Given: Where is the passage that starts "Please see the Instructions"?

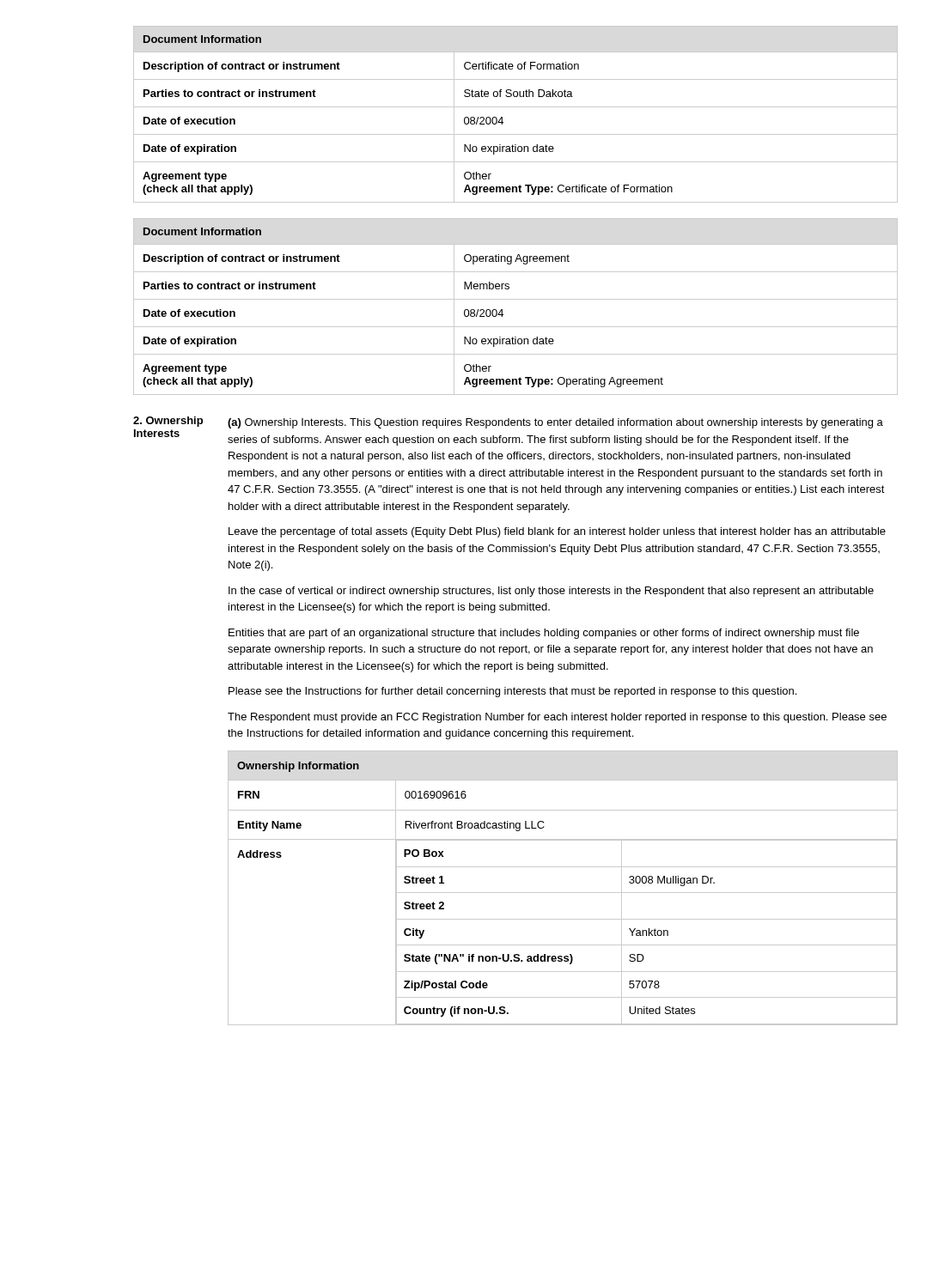Looking at the screenshot, I should tap(563, 691).
